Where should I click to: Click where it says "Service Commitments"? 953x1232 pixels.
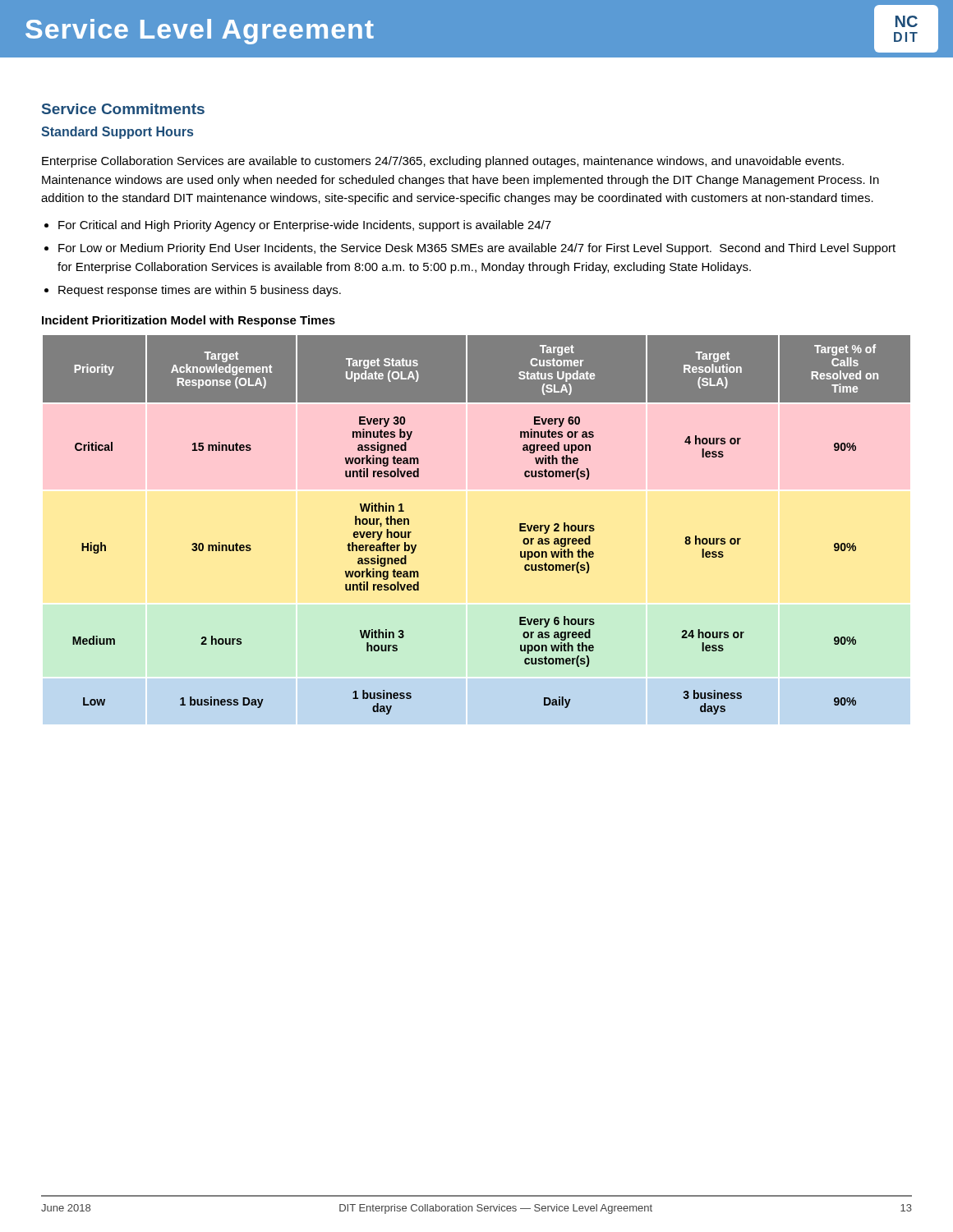click(123, 109)
